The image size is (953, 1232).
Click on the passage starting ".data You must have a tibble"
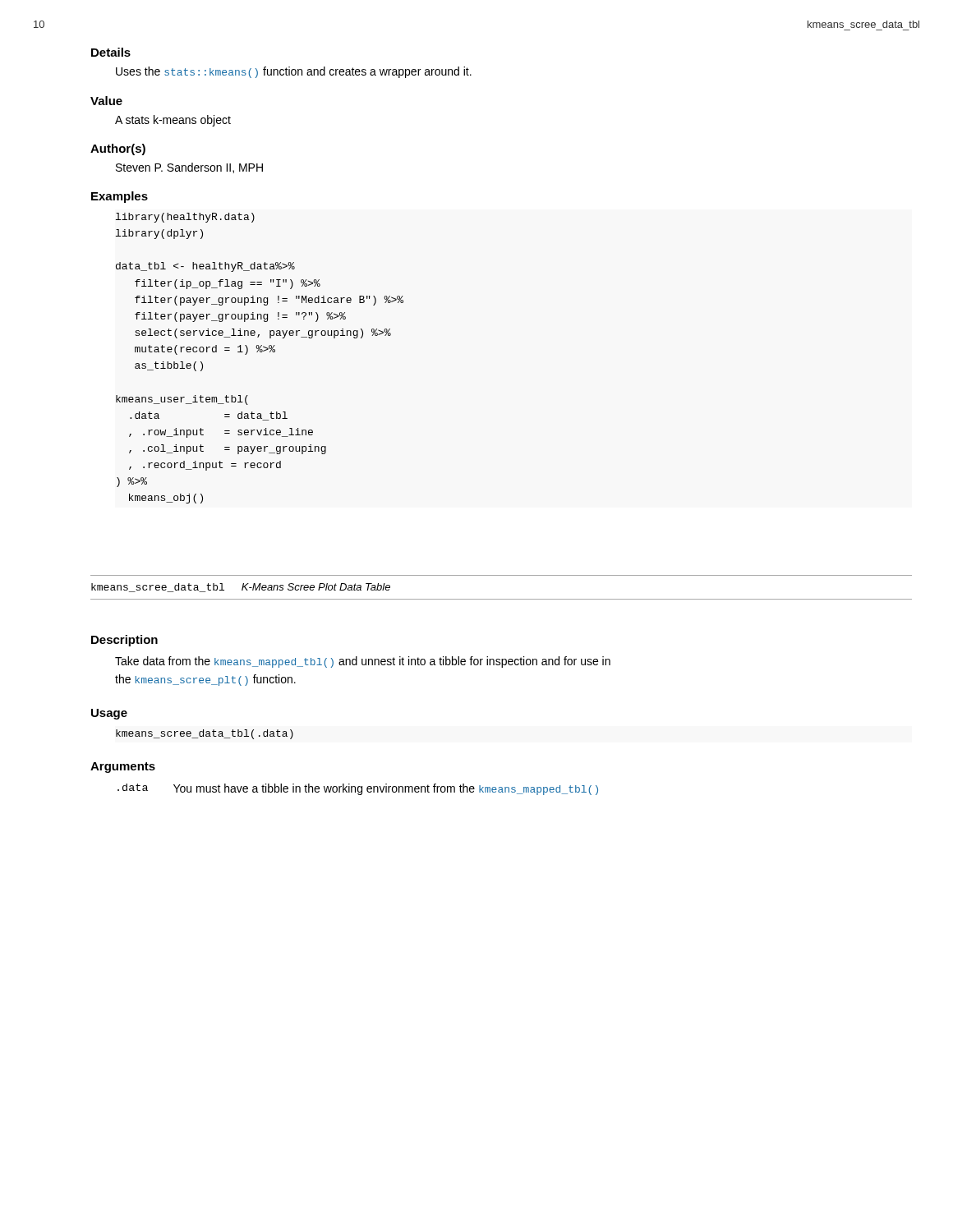(x=361, y=790)
